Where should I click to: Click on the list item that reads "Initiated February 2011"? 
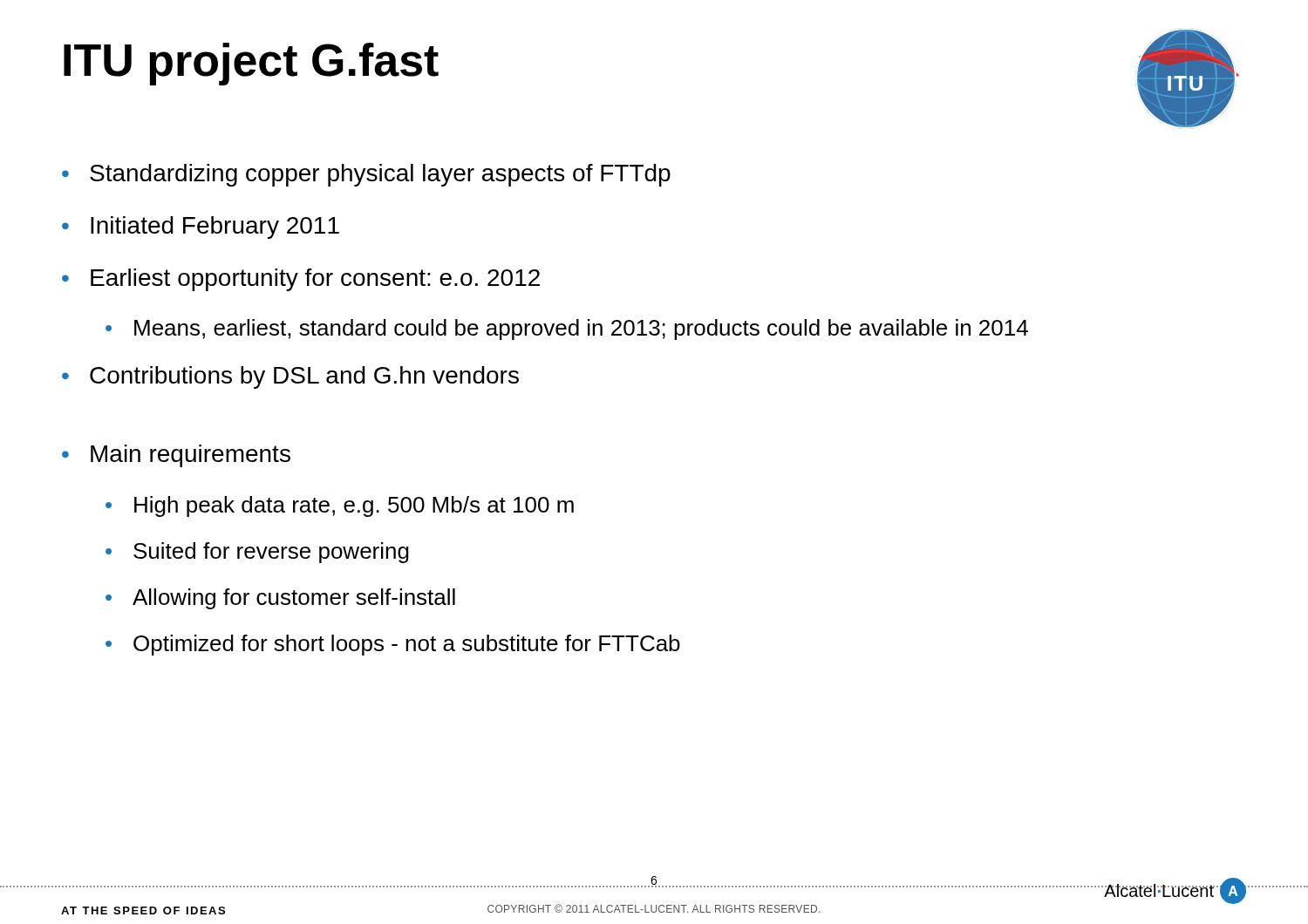tap(215, 225)
